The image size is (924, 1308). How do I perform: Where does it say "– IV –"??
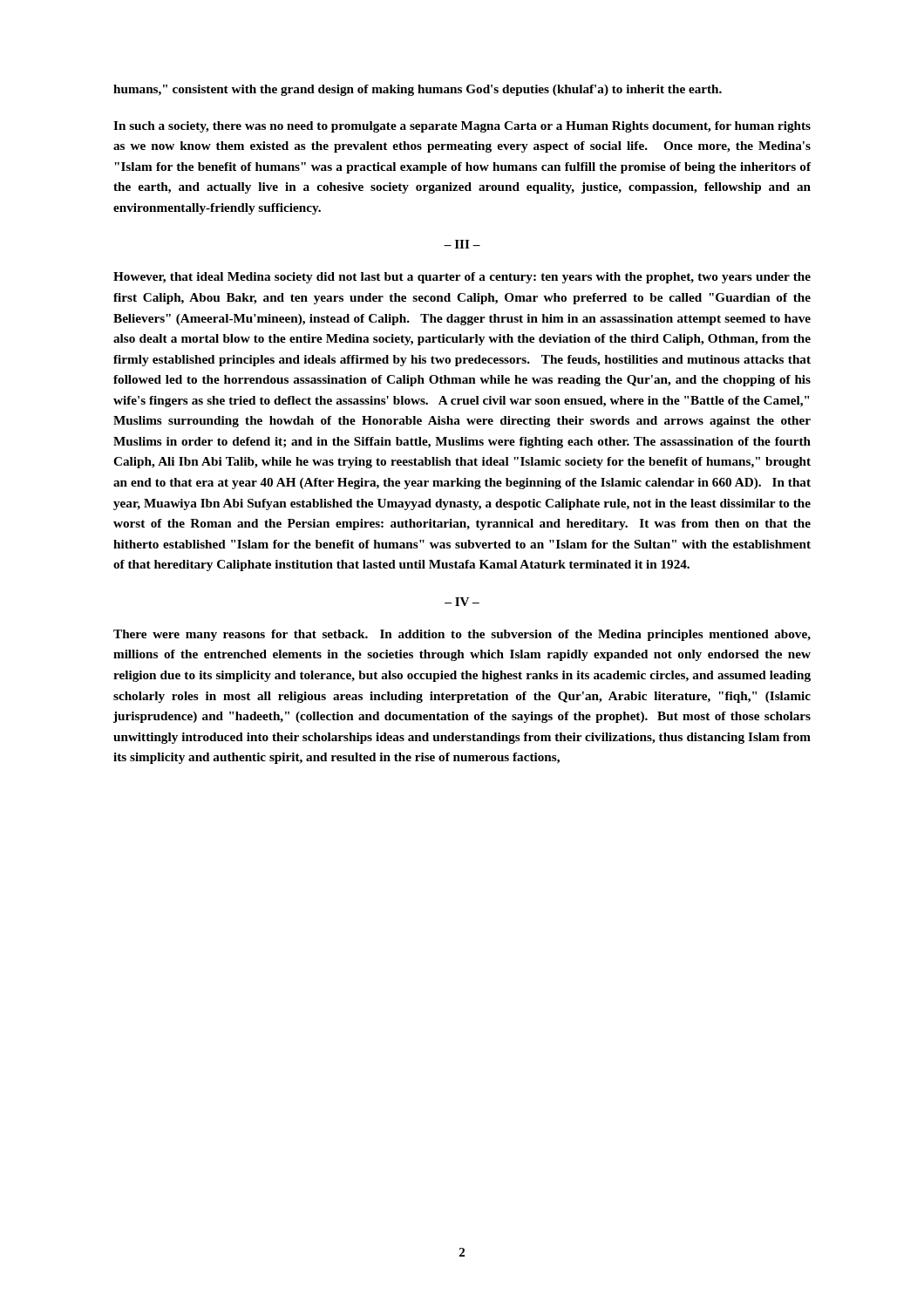[x=462, y=601]
